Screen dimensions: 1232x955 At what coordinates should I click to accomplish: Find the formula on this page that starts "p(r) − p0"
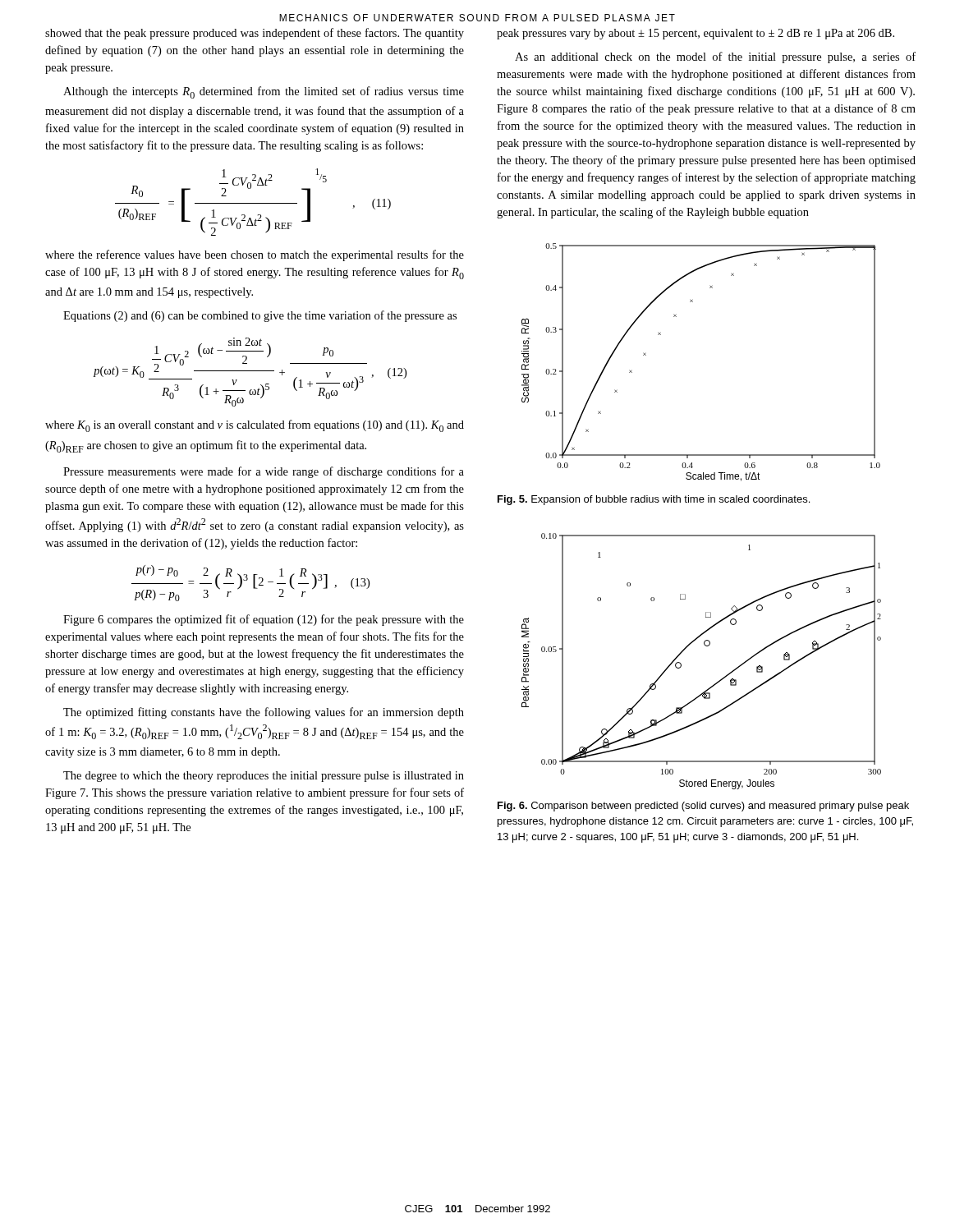pyautogui.click(x=255, y=583)
